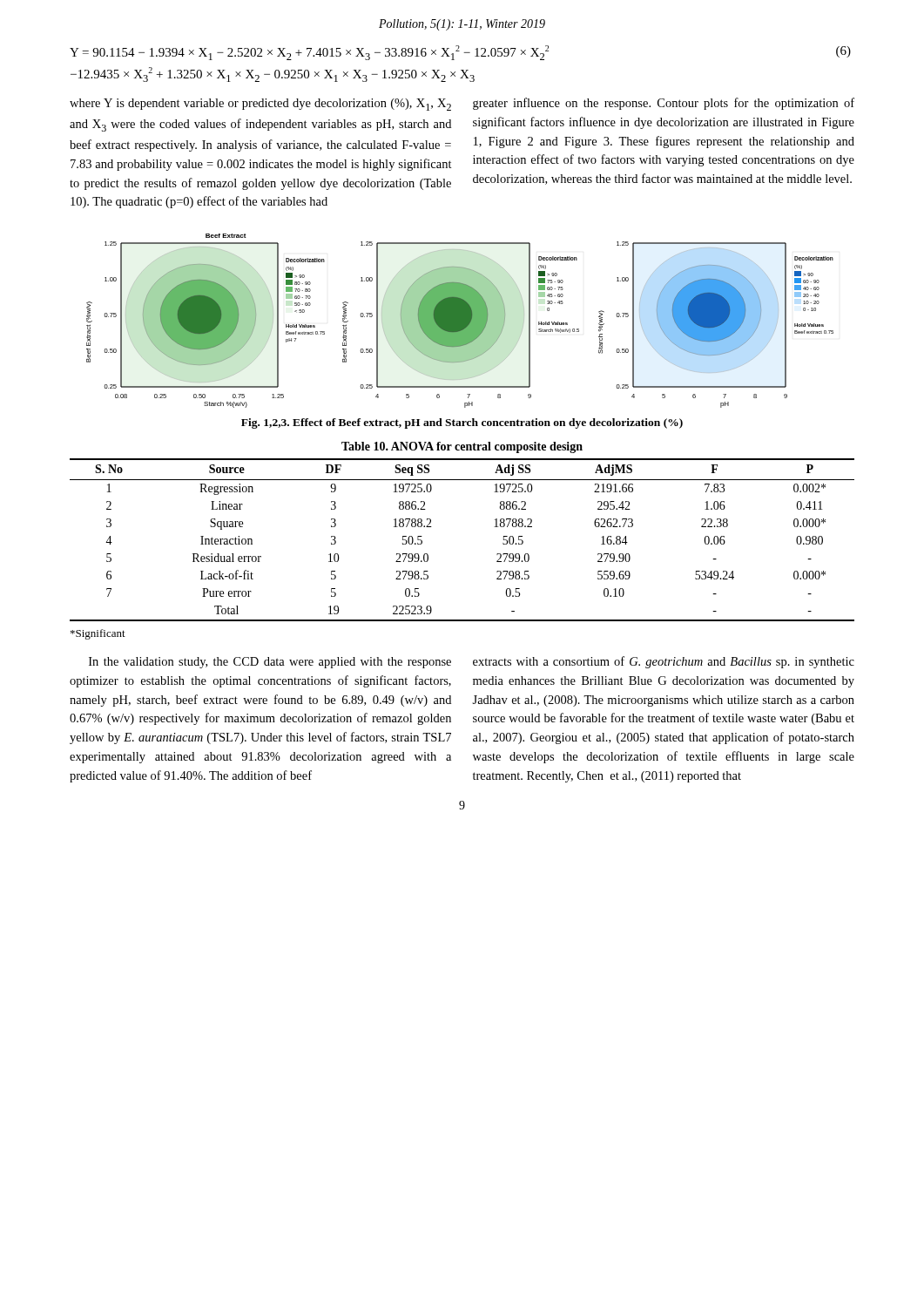Find the caption that reads "Fig. 1,2,3. Effect of Beef extract, pH and"
The width and height of the screenshot is (924, 1307).
[x=462, y=422]
